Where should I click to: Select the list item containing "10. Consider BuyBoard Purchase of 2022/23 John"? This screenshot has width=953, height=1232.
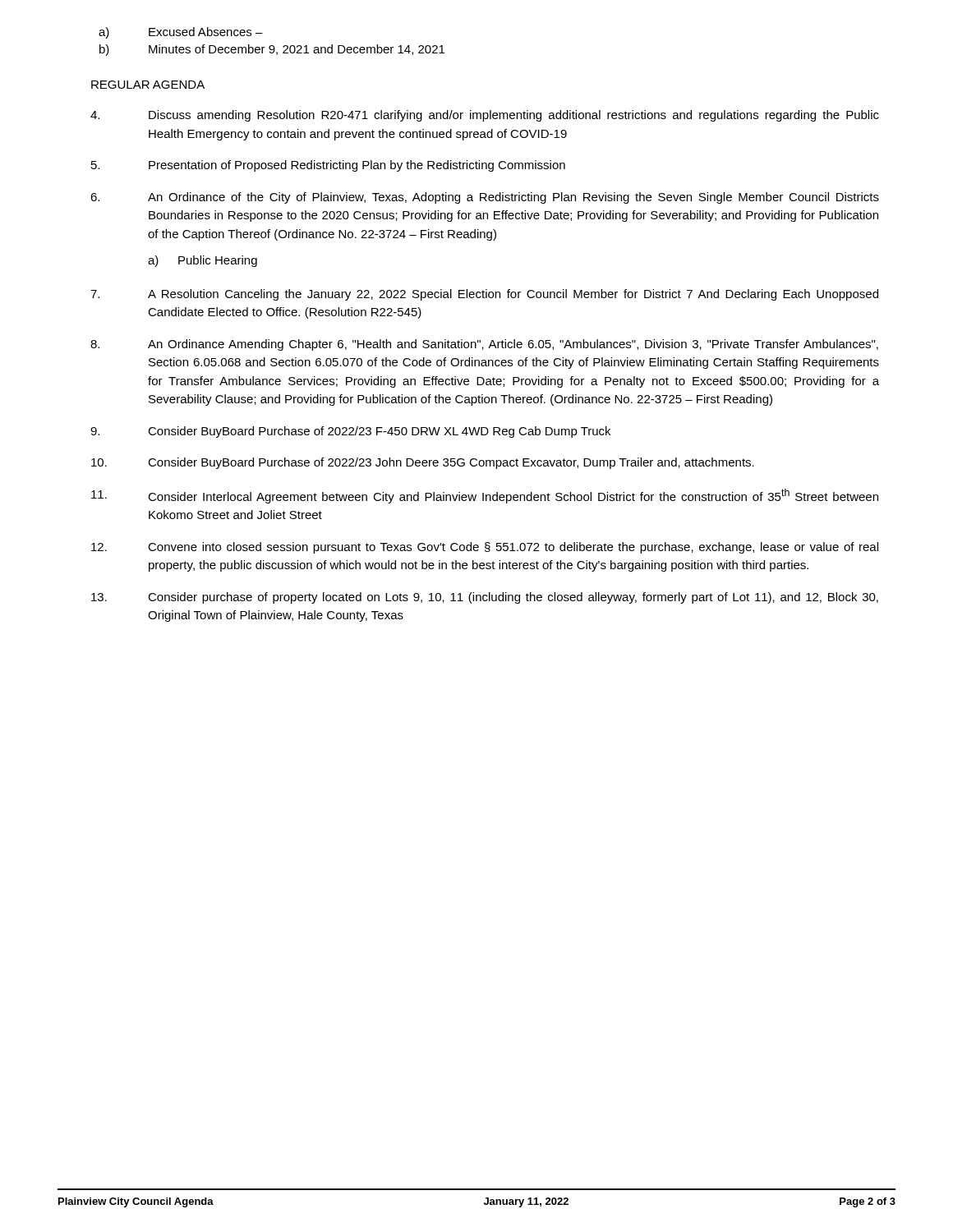485,463
